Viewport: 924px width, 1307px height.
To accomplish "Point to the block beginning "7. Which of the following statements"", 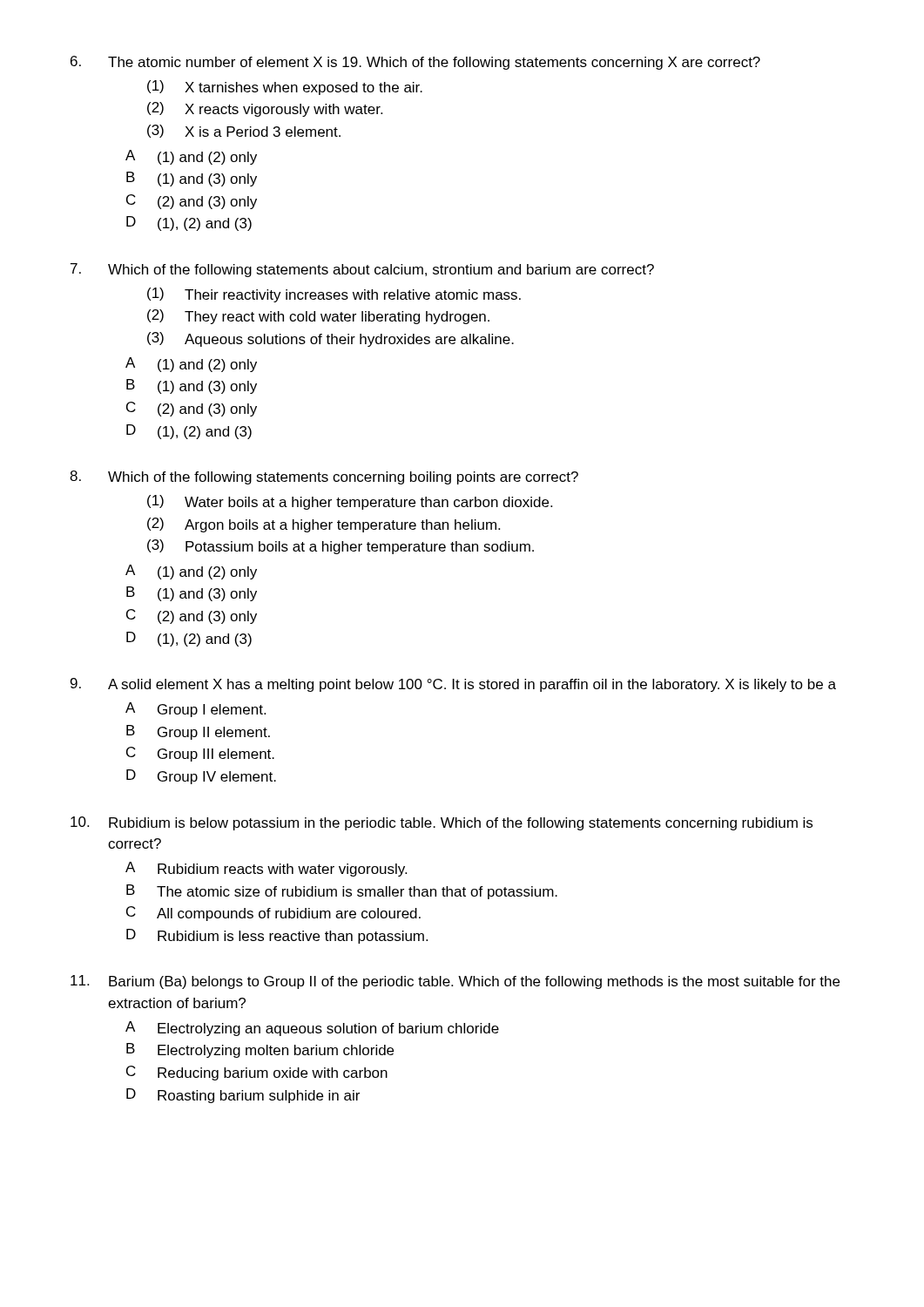I will (x=462, y=351).
